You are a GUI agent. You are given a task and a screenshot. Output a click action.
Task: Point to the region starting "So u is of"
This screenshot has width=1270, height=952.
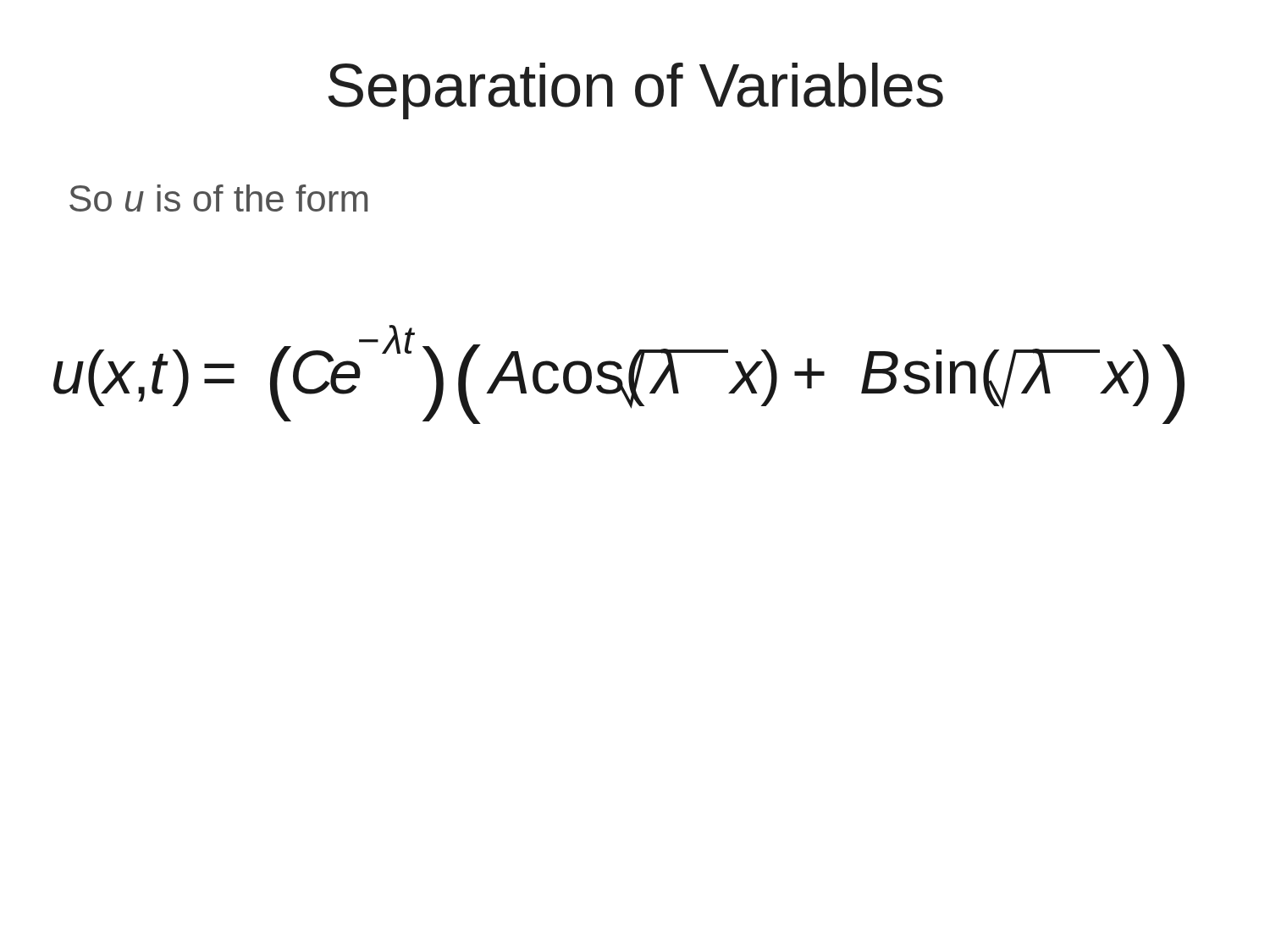click(x=219, y=198)
